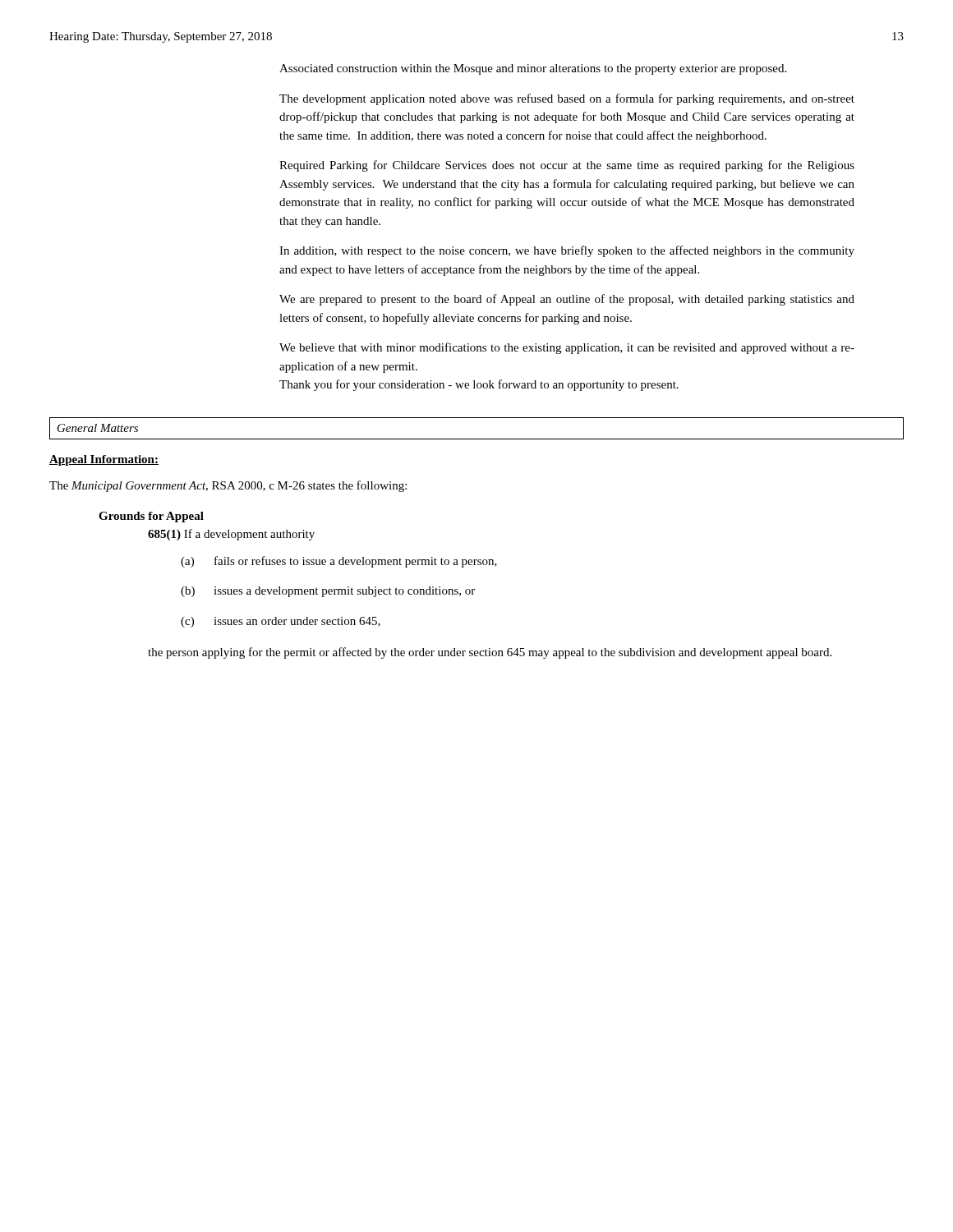Point to the passage starting "Grounds for Appeal"
Screen dimensions: 1232x953
click(151, 516)
